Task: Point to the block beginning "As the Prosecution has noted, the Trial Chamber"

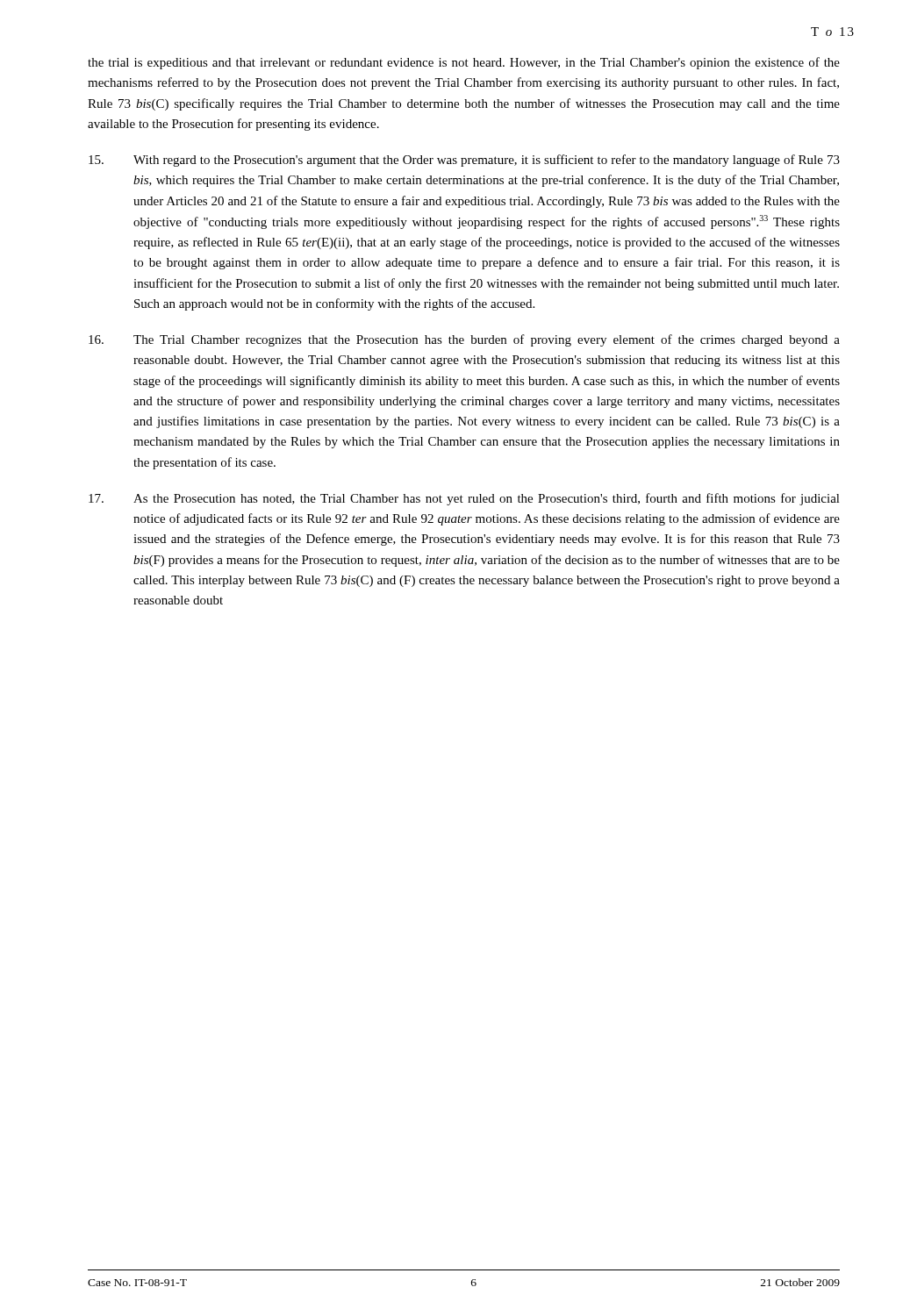Action: click(x=464, y=550)
